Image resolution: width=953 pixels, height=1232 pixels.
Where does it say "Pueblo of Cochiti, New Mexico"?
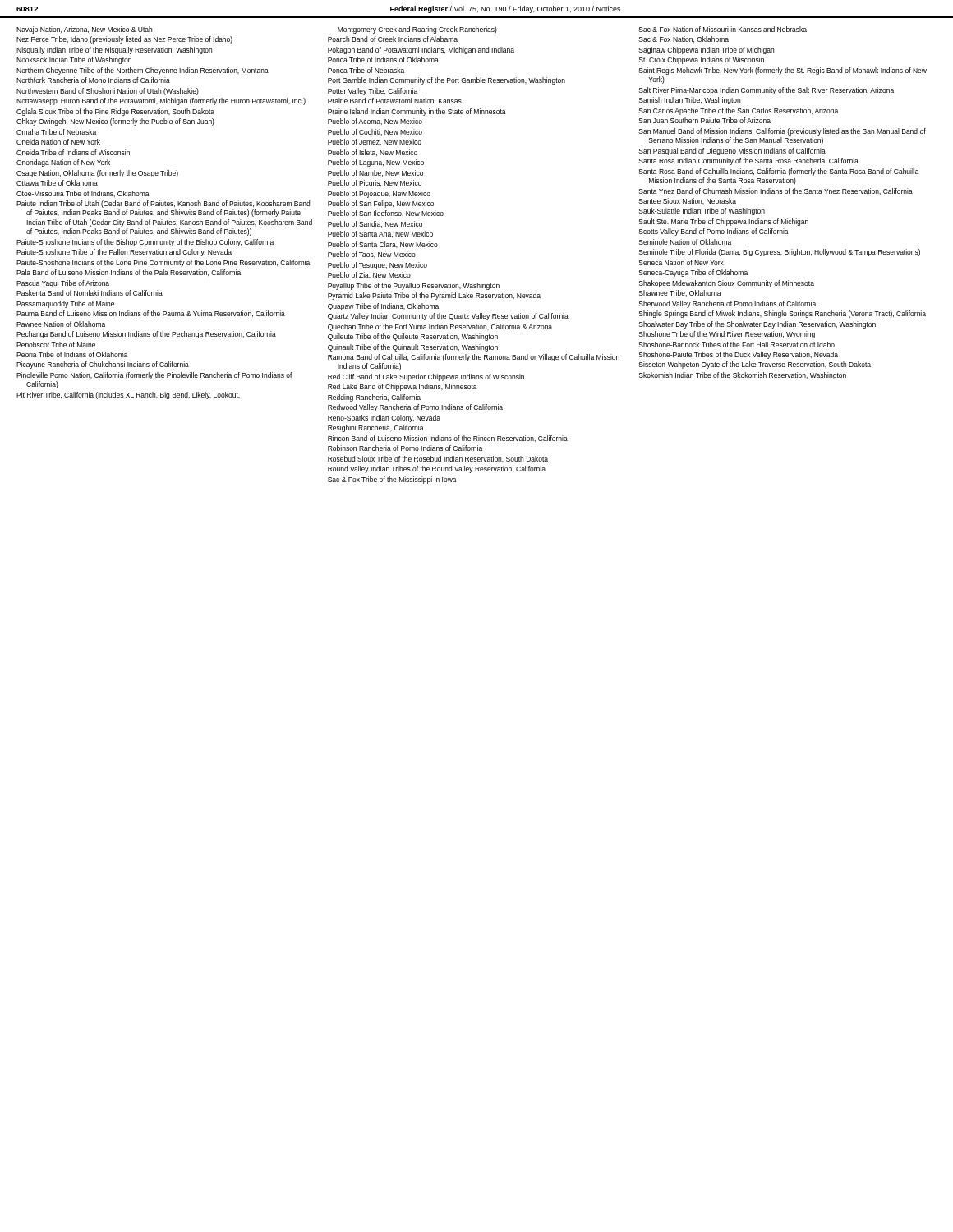pos(375,132)
